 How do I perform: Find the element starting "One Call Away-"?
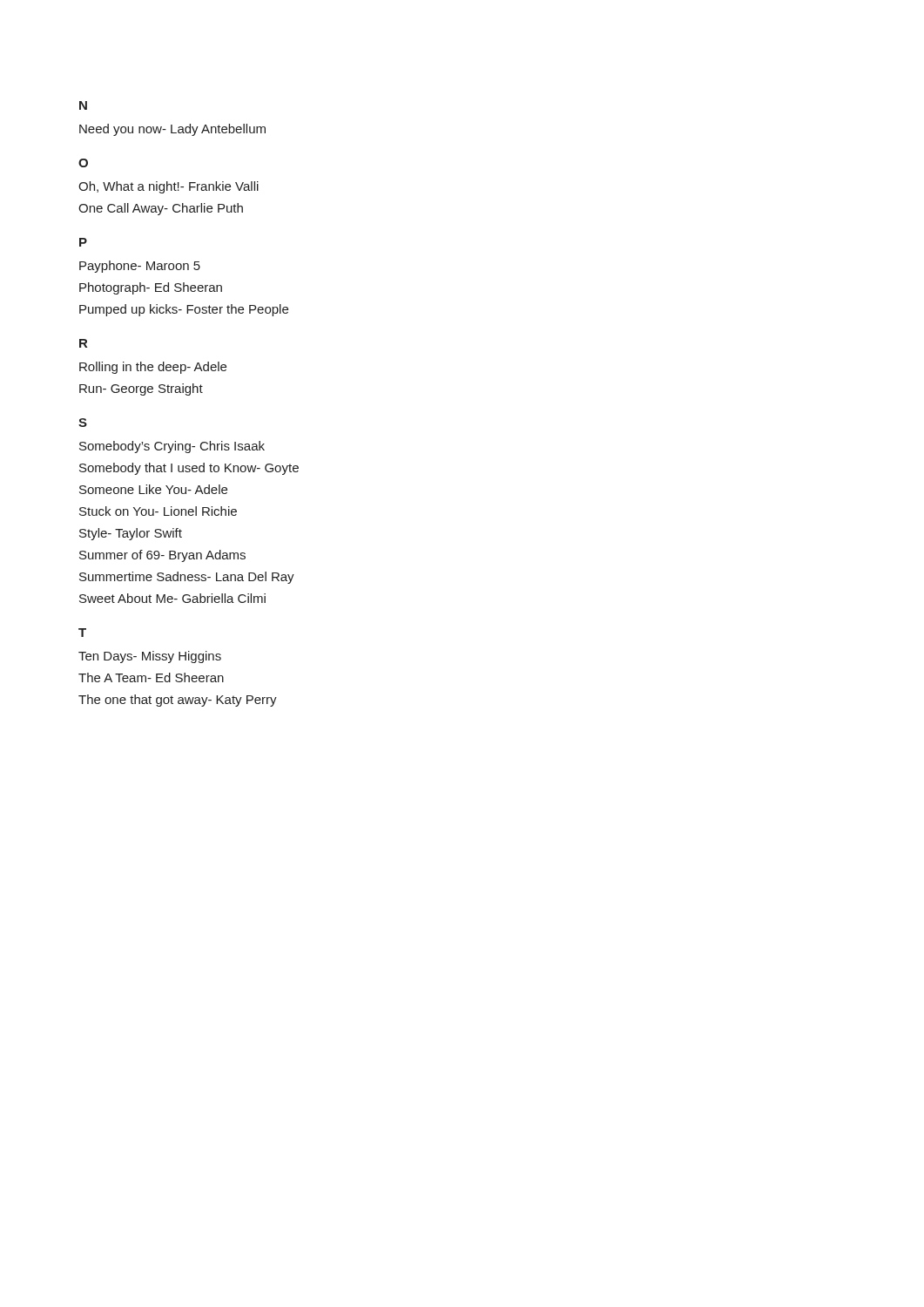click(161, 208)
